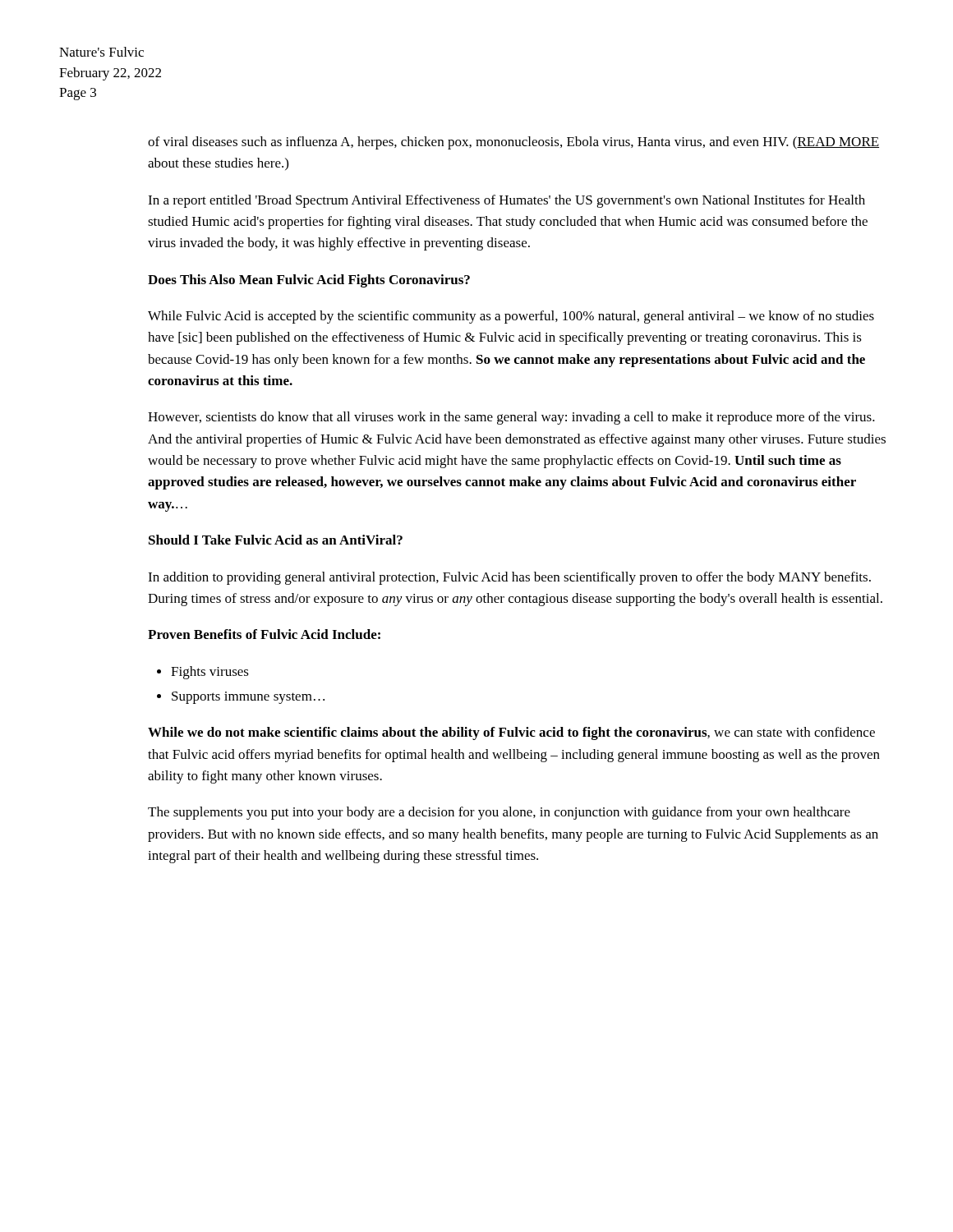The height and width of the screenshot is (1232, 953).
Task: Find the passage starting "While we do not make scientific claims"
Action: [x=521, y=755]
